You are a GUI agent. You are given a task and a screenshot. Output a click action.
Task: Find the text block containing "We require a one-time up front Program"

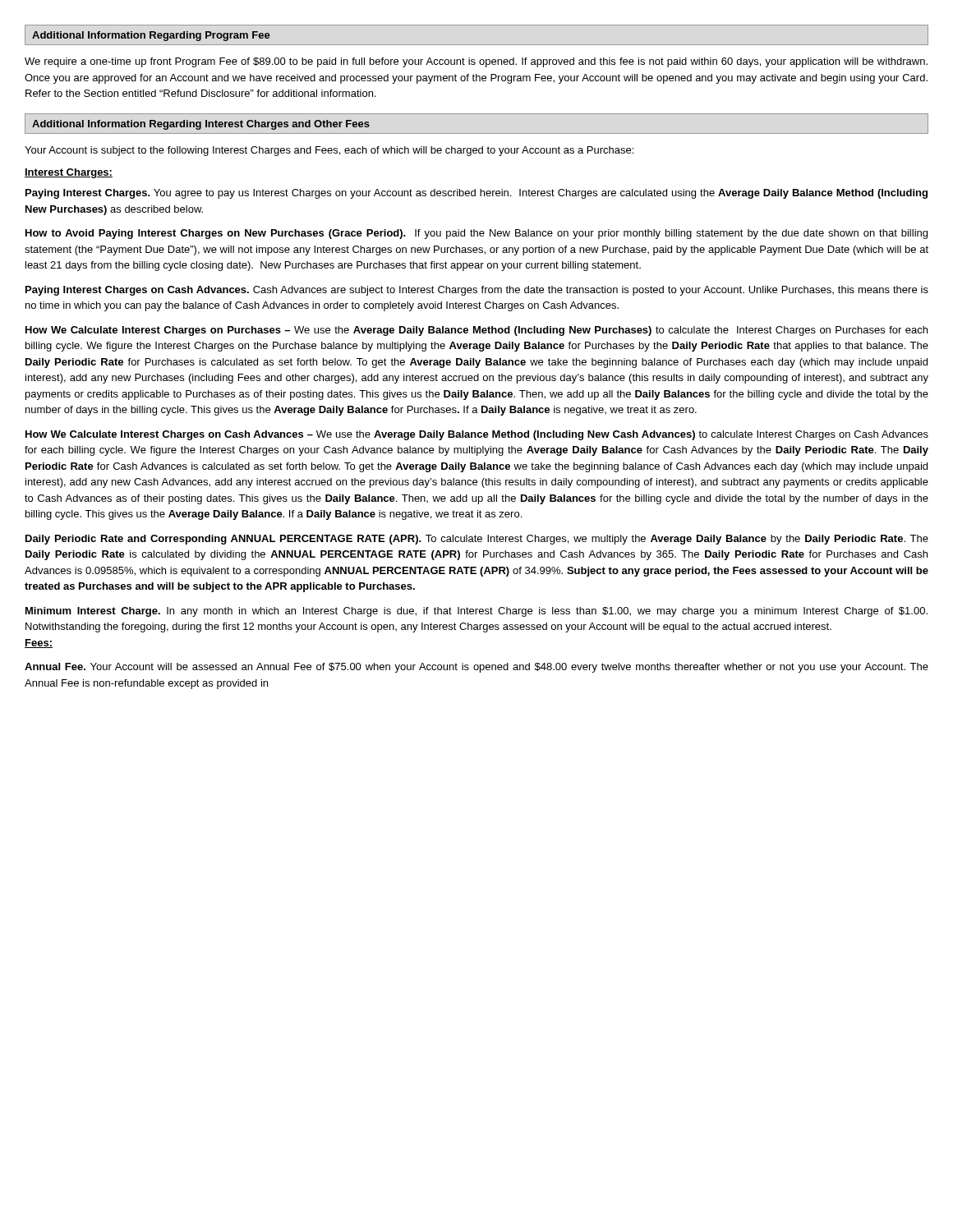pos(476,77)
